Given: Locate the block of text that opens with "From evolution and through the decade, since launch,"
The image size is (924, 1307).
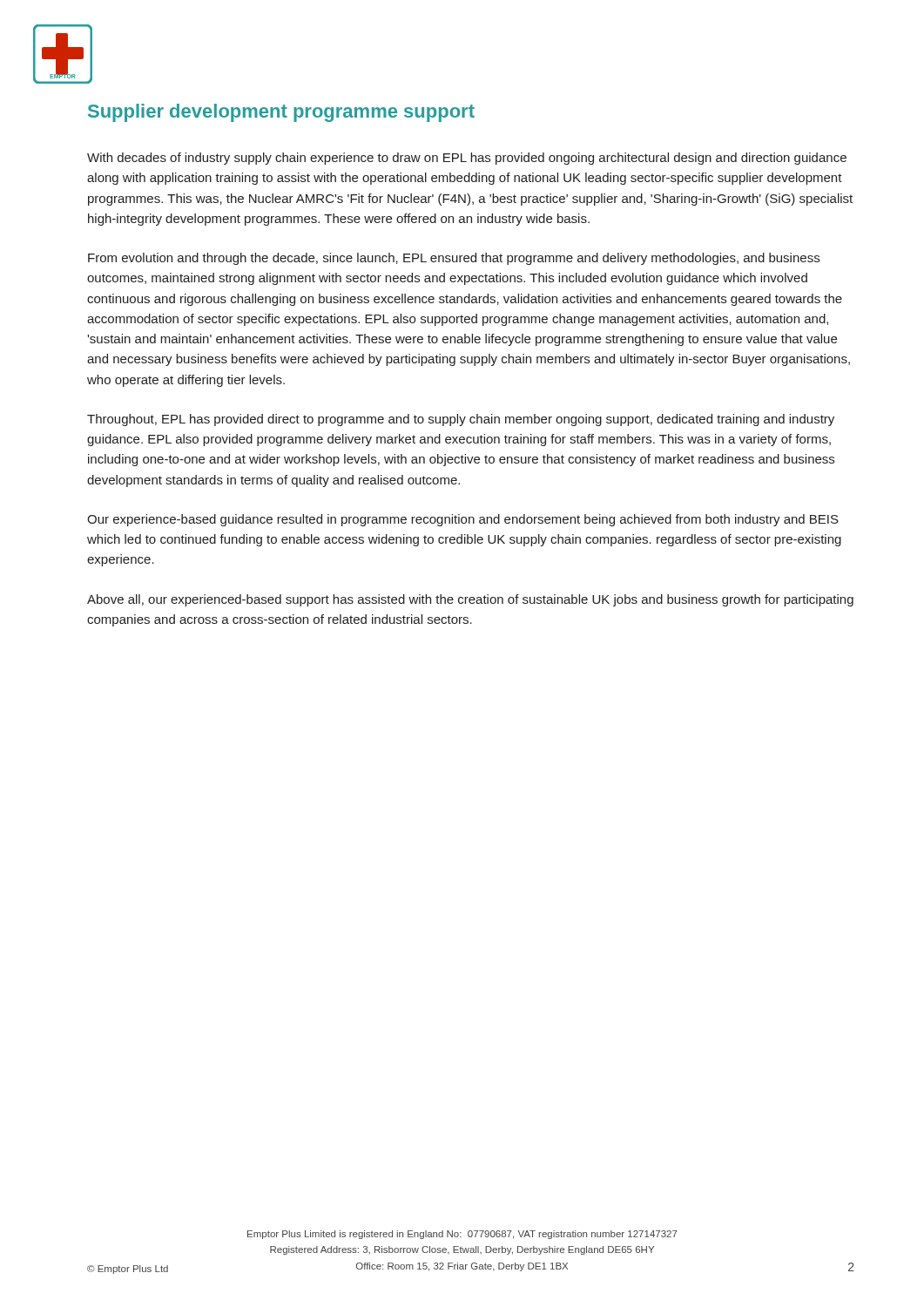Looking at the screenshot, I should 471,318.
